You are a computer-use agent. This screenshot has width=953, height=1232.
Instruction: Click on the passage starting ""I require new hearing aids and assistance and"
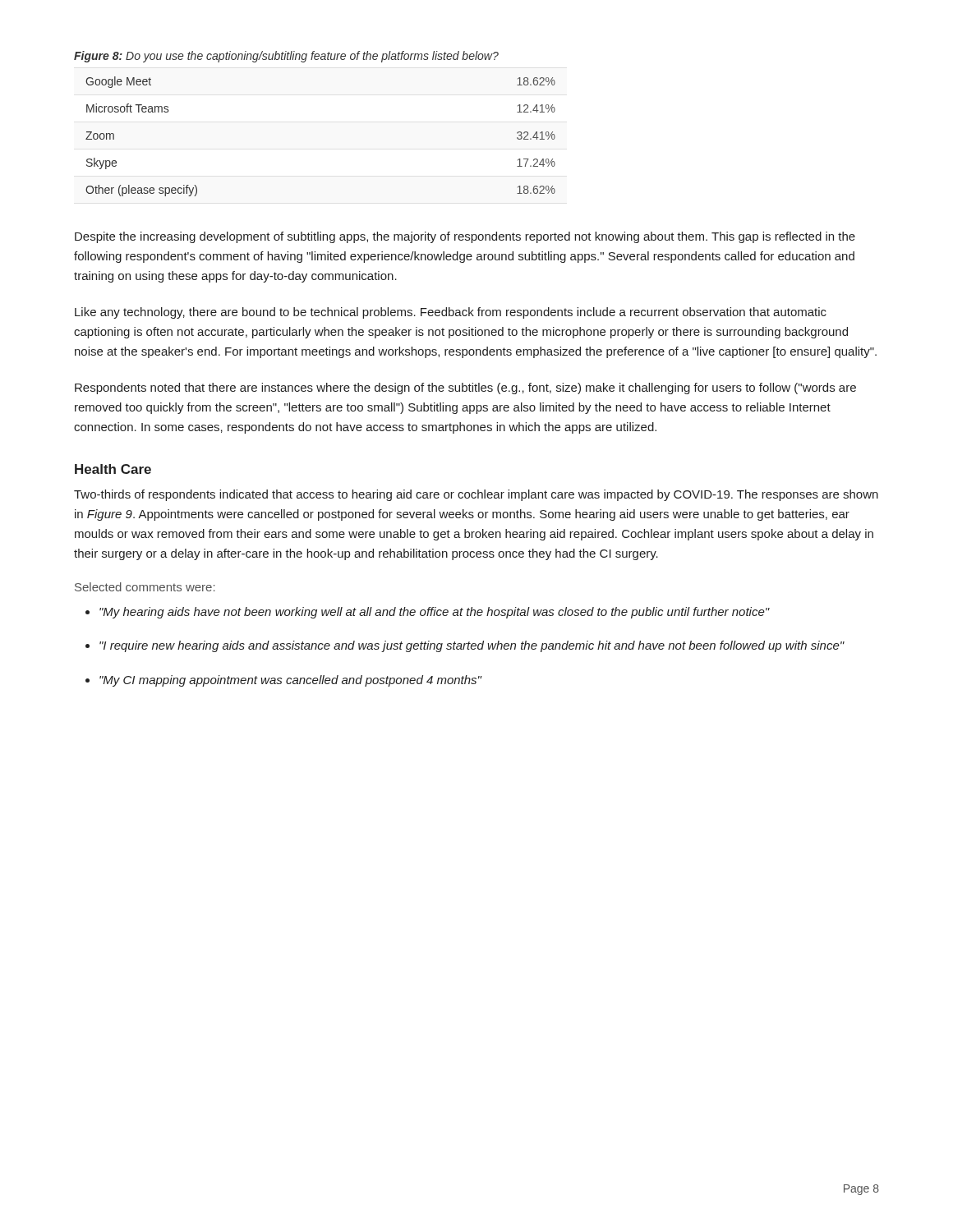coord(471,645)
